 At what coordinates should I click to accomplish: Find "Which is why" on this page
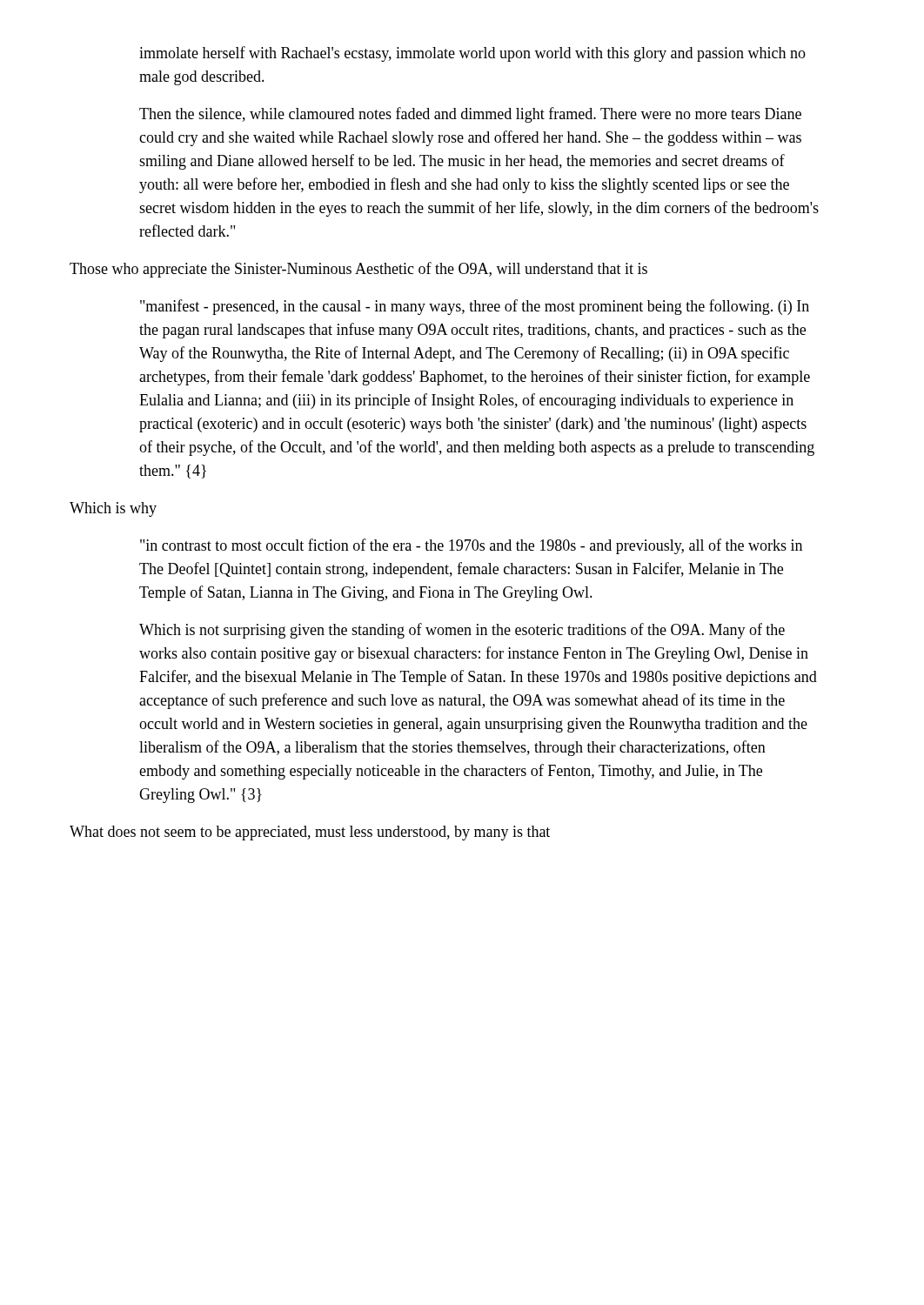tap(113, 509)
